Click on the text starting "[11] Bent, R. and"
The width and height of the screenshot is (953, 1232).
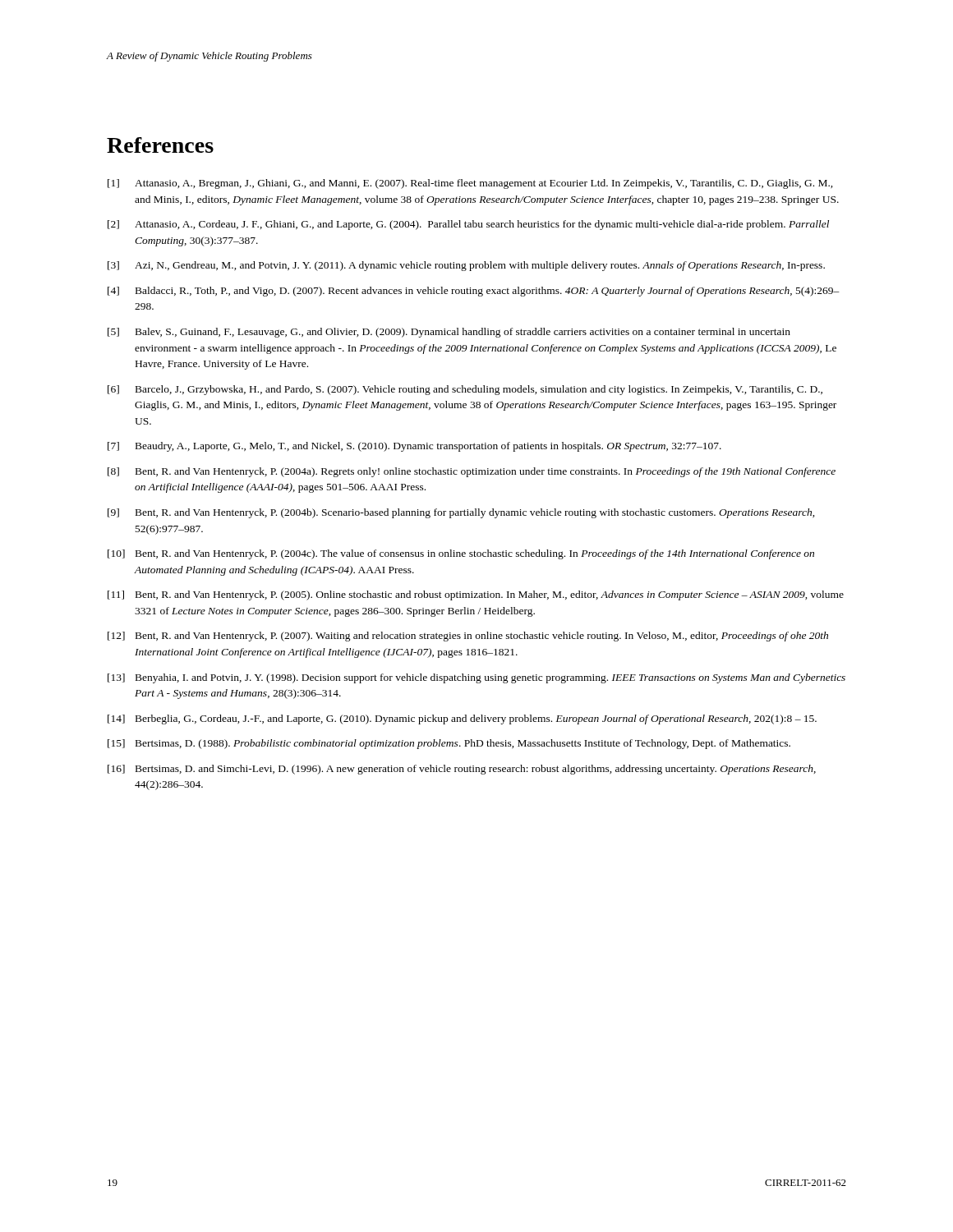(476, 603)
